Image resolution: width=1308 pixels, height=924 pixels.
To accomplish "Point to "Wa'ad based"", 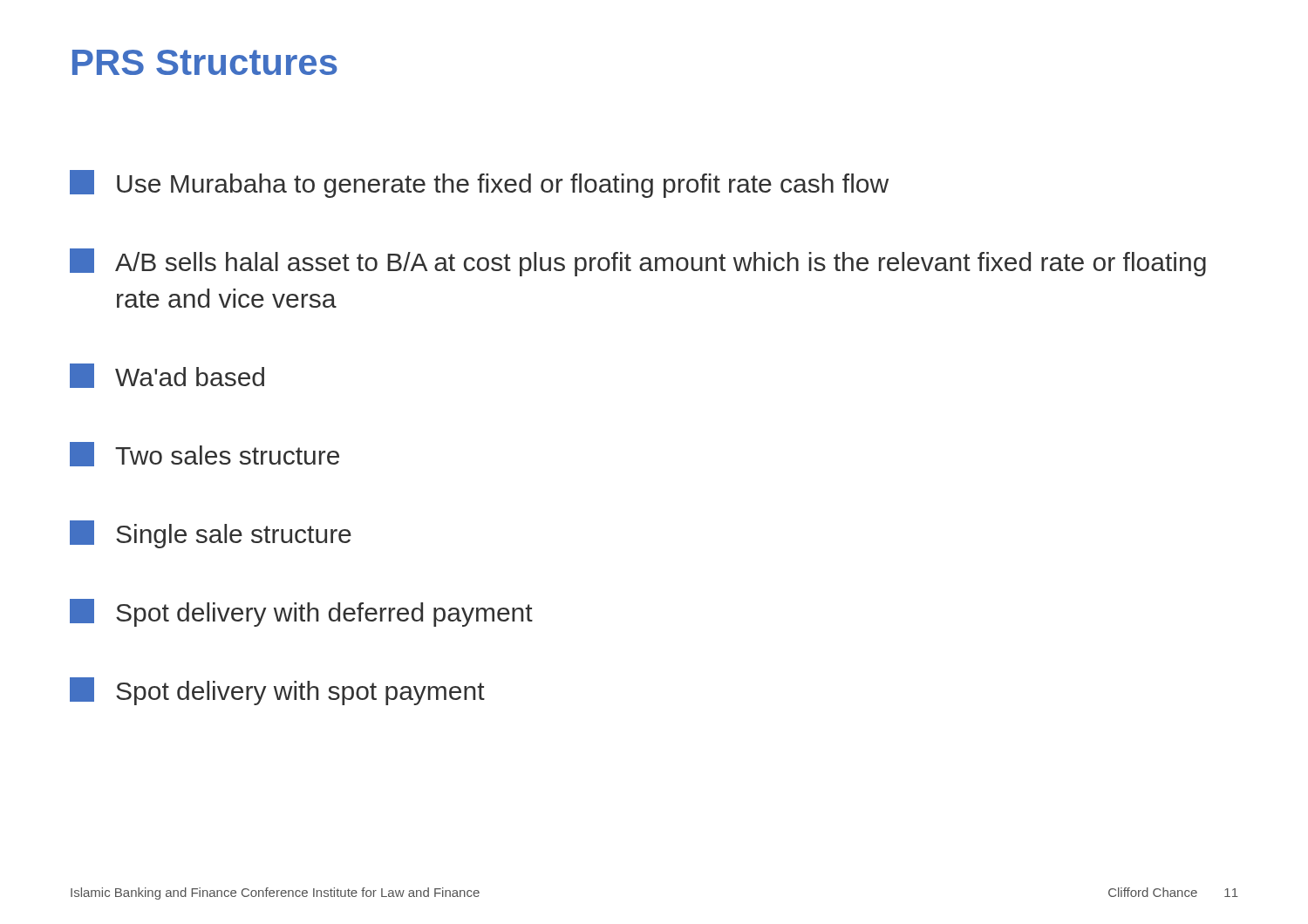I will coord(167,376).
